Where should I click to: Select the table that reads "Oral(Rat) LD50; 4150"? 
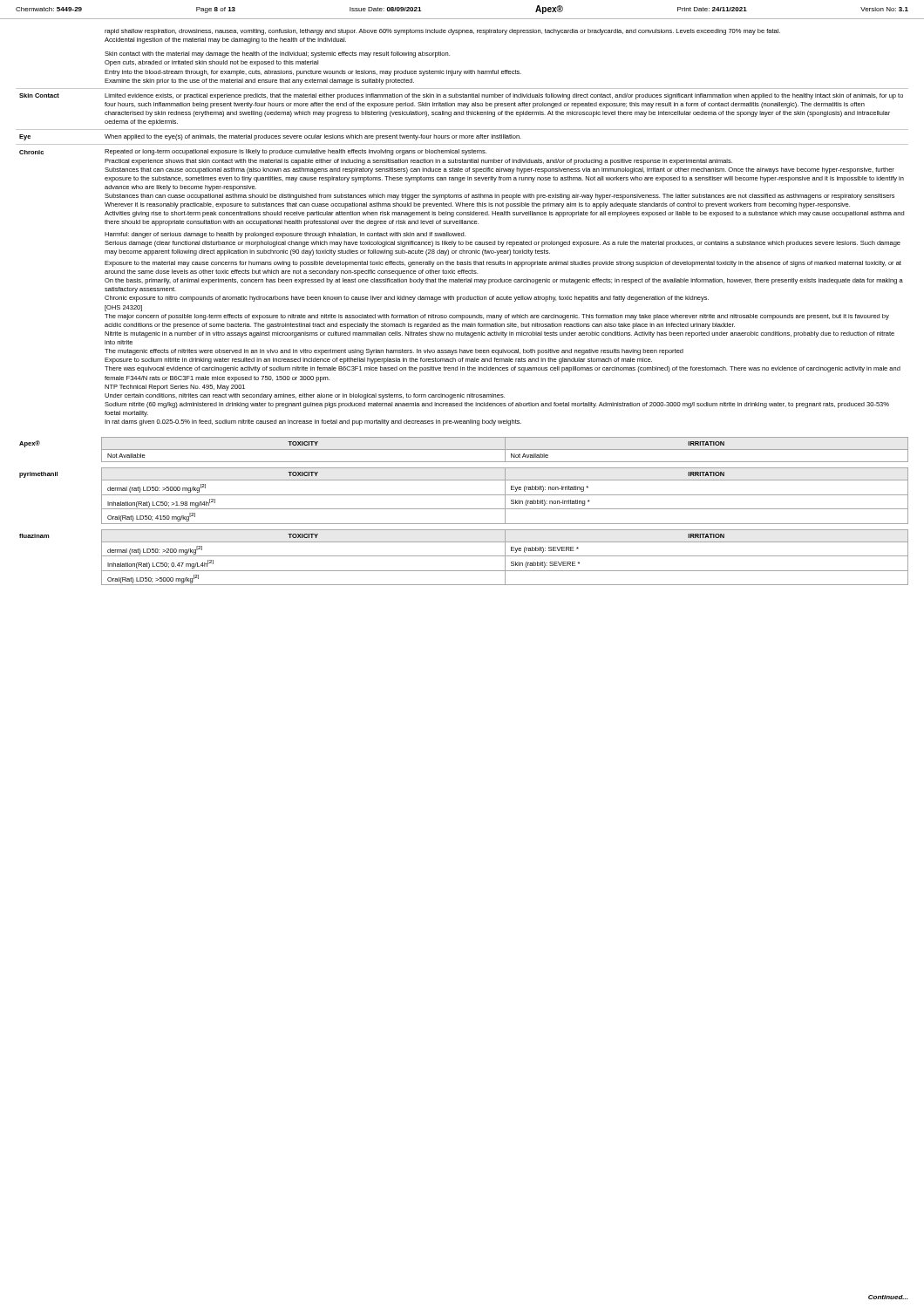pyautogui.click(x=462, y=496)
